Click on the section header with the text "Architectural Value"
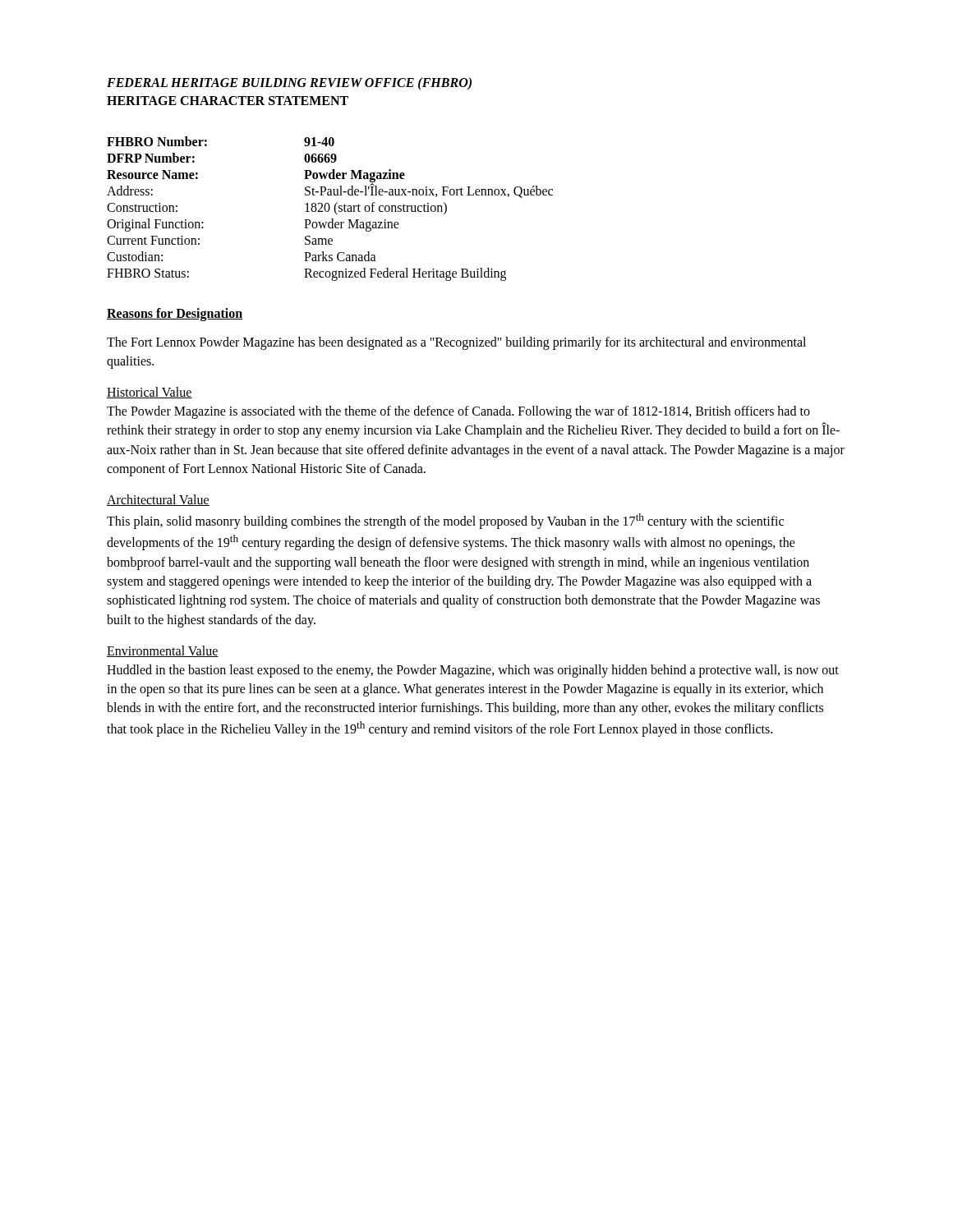The width and height of the screenshot is (953, 1232). pos(158,500)
